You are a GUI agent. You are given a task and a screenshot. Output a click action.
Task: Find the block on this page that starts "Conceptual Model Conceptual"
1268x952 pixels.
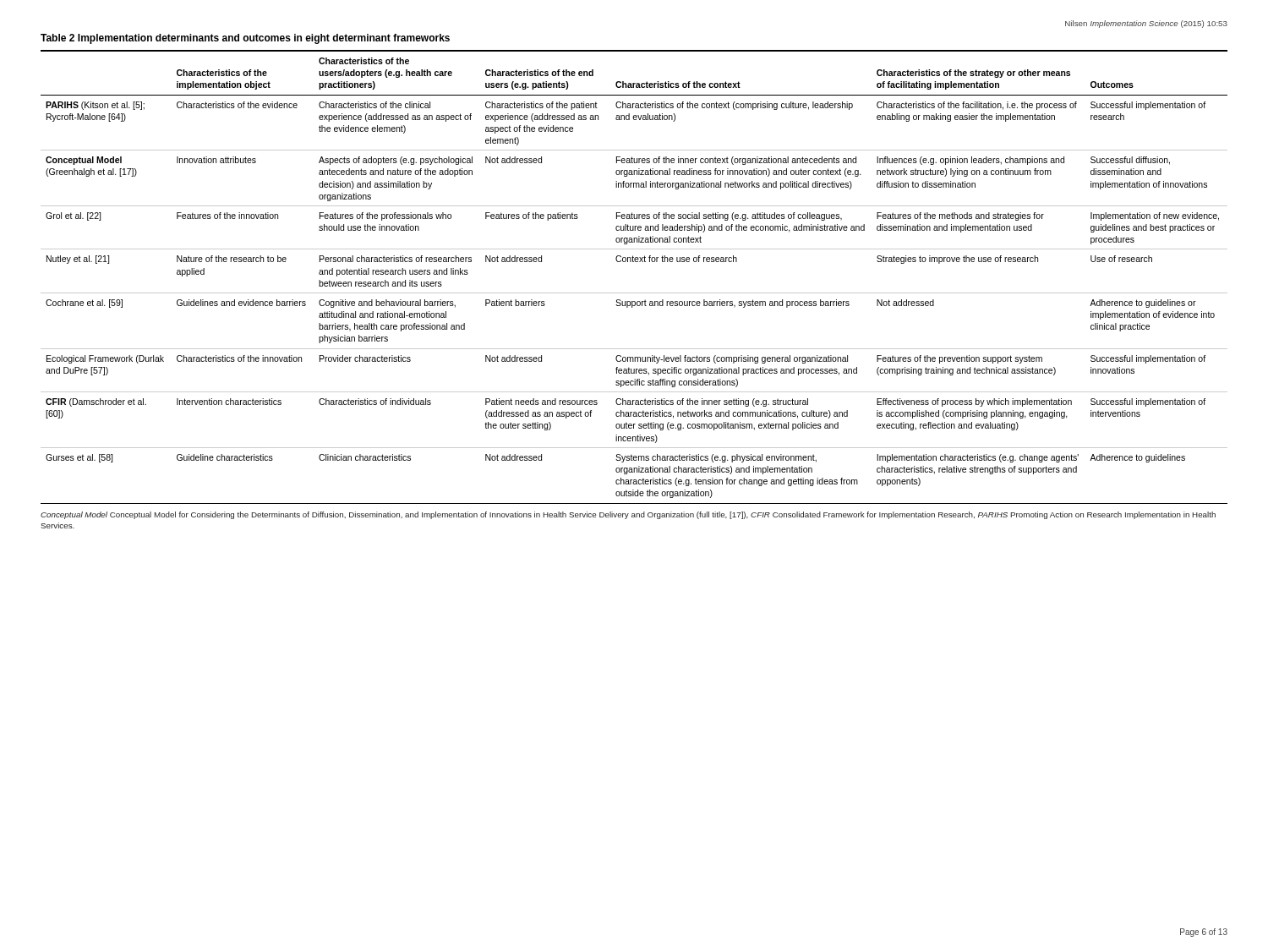pyautogui.click(x=628, y=520)
